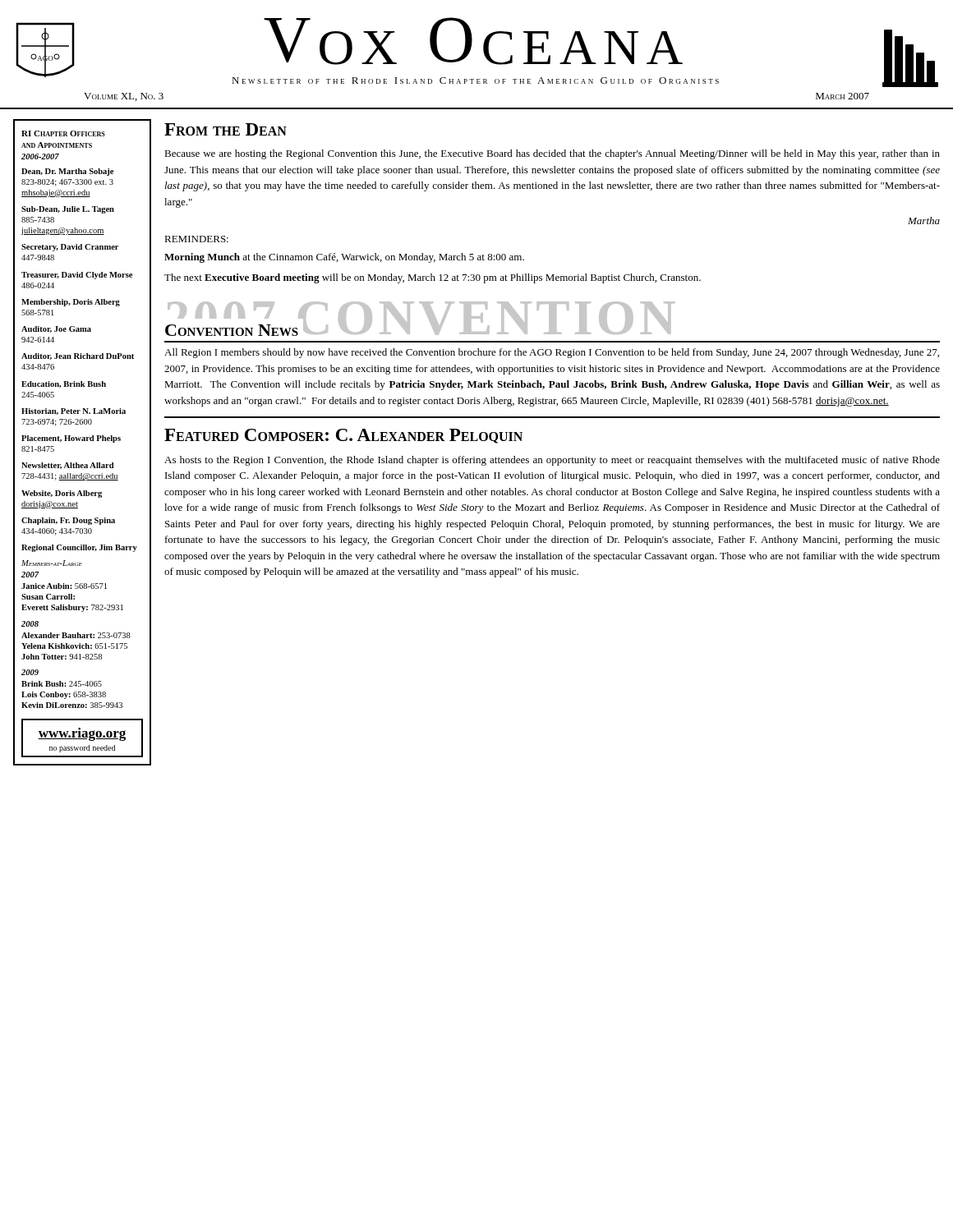
Task: Find the text block starting "Janice Aubin: 568-6571 Susan Carroll: Everett"
Action: point(73,597)
